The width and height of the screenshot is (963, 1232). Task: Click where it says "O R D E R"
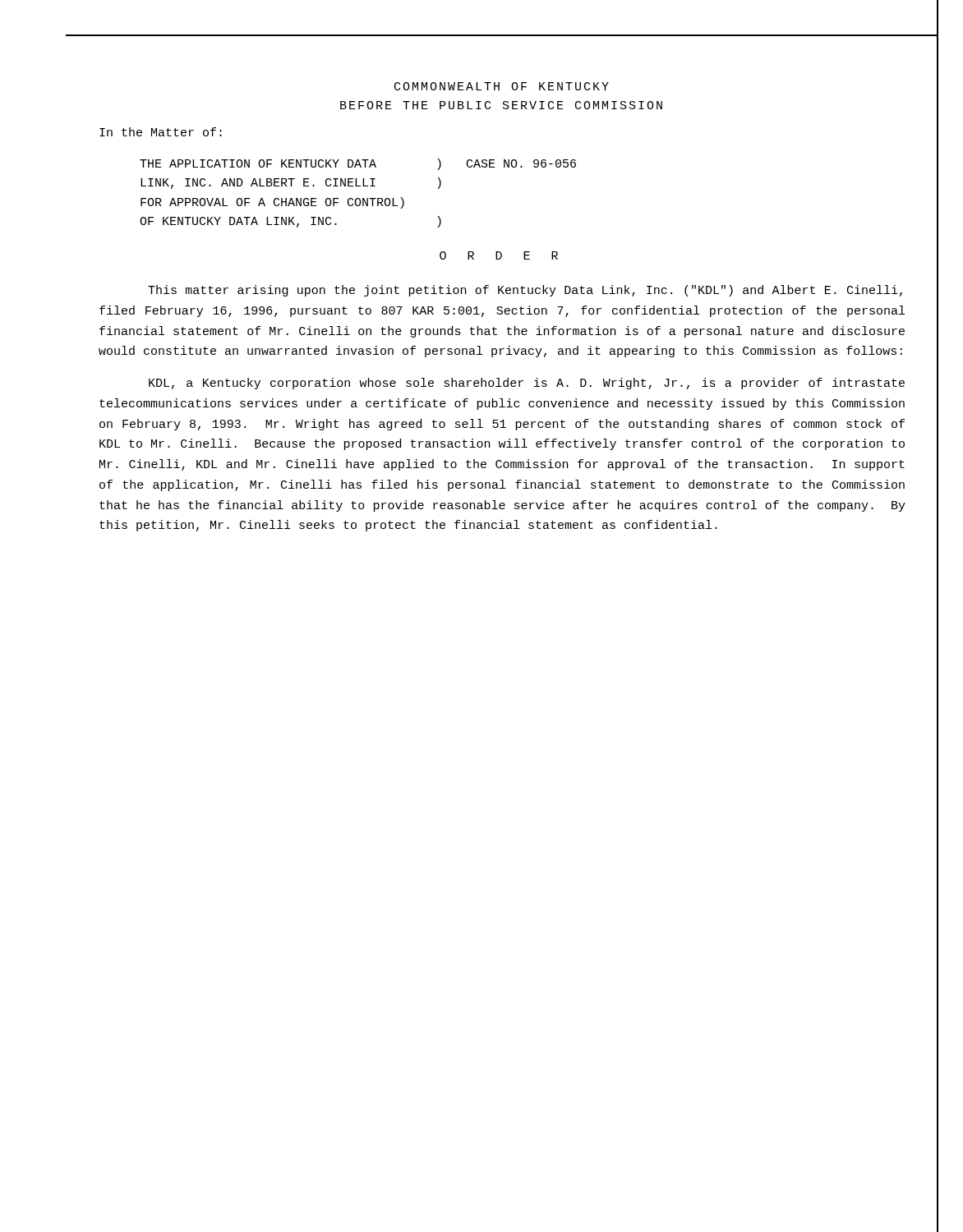[502, 257]
